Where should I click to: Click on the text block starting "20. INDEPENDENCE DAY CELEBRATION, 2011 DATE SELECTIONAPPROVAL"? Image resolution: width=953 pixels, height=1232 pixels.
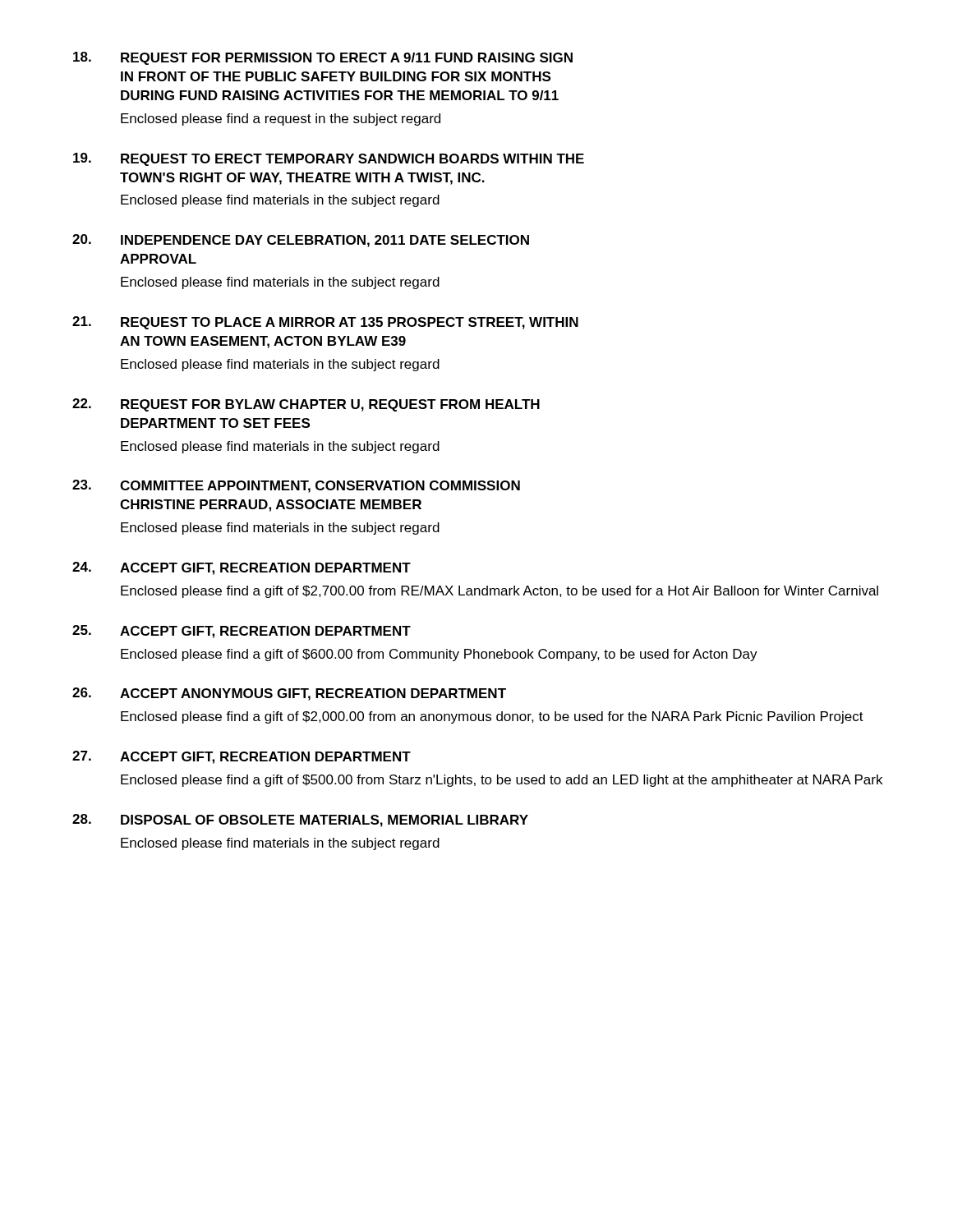(301, 241)
